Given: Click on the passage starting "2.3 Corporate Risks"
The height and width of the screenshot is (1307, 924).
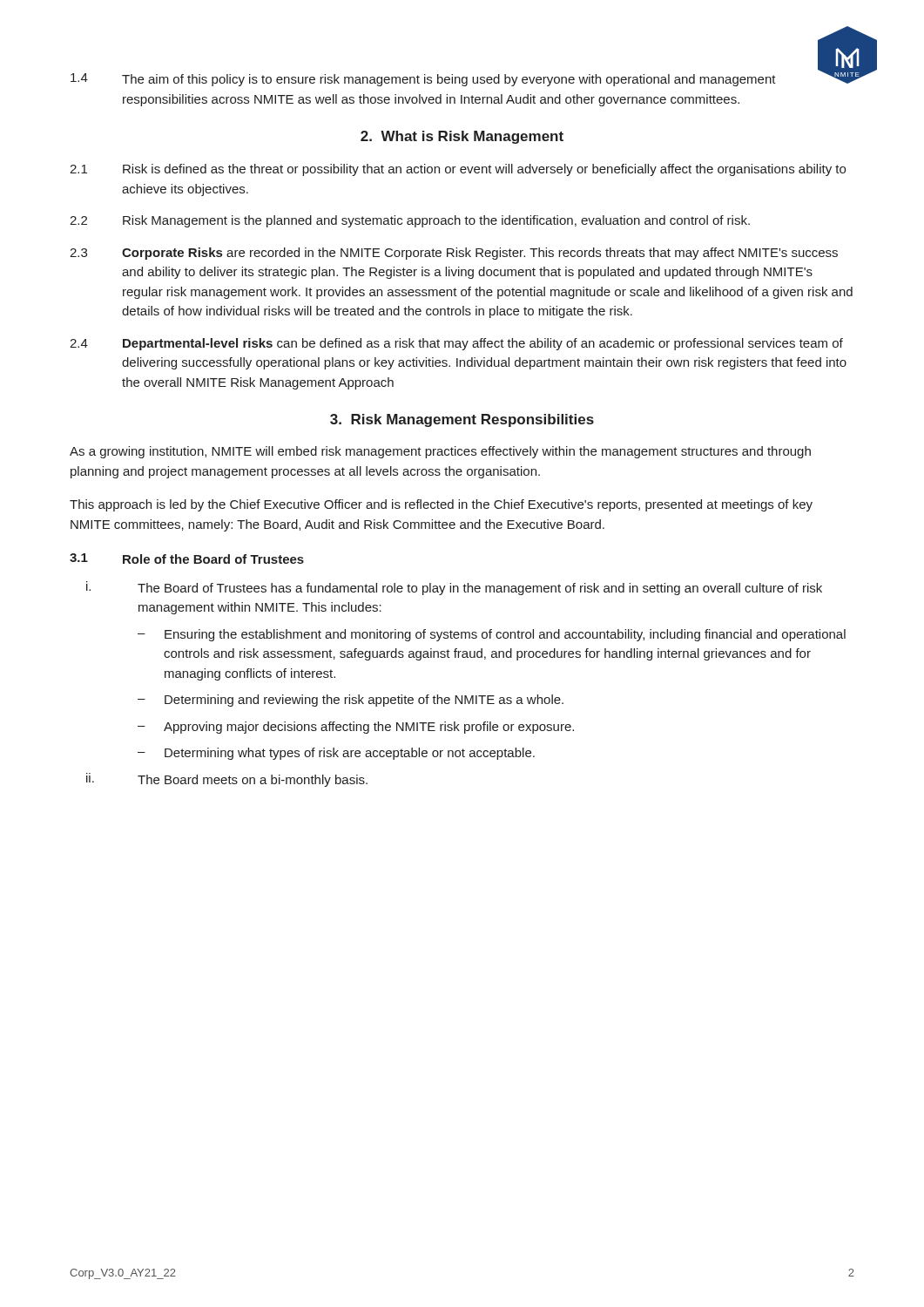Looking at the screenshot, I should click(x=462, y=282).
